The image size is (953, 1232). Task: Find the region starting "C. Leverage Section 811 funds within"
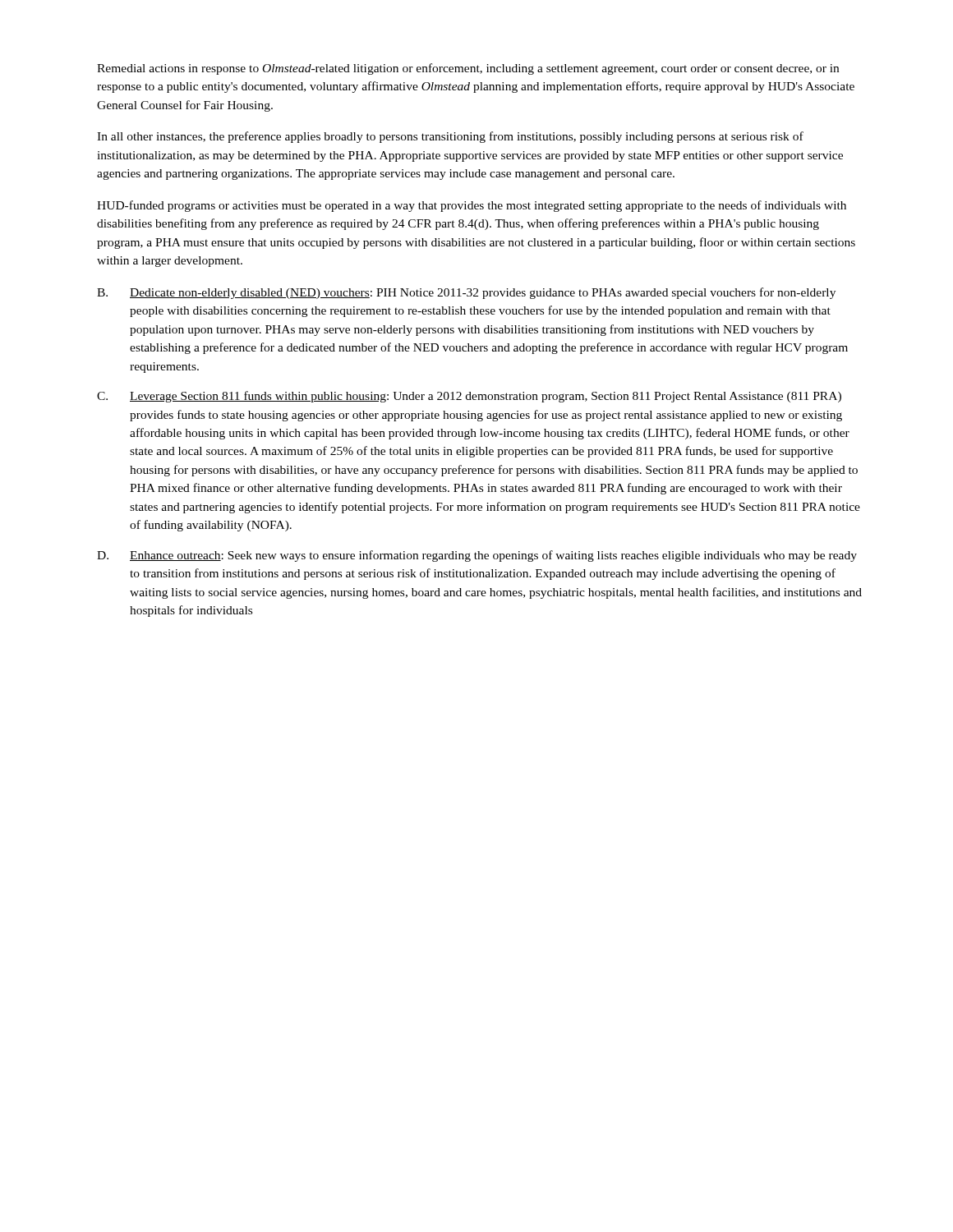pos(482,461)
